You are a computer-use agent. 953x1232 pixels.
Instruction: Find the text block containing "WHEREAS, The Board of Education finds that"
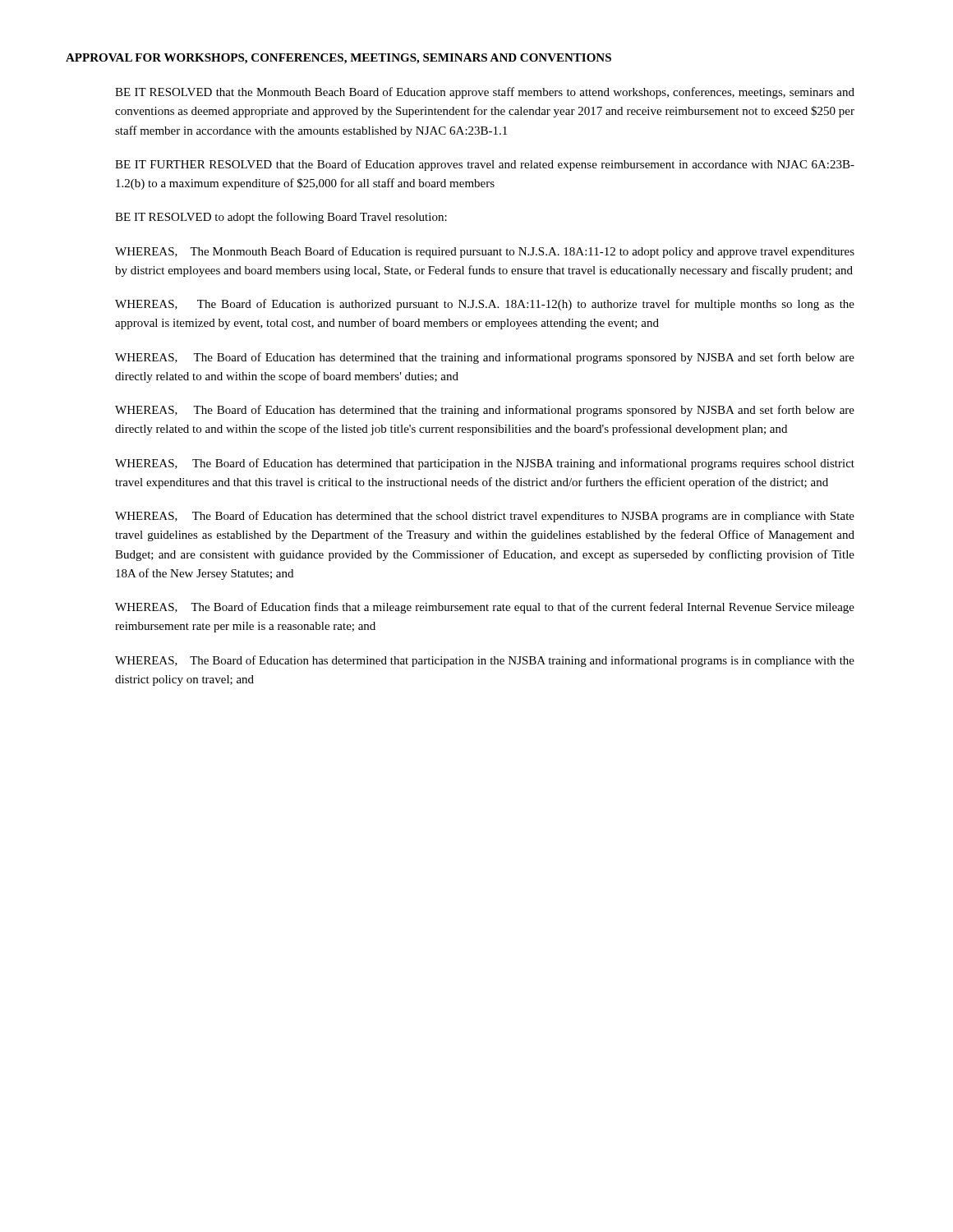485,616
